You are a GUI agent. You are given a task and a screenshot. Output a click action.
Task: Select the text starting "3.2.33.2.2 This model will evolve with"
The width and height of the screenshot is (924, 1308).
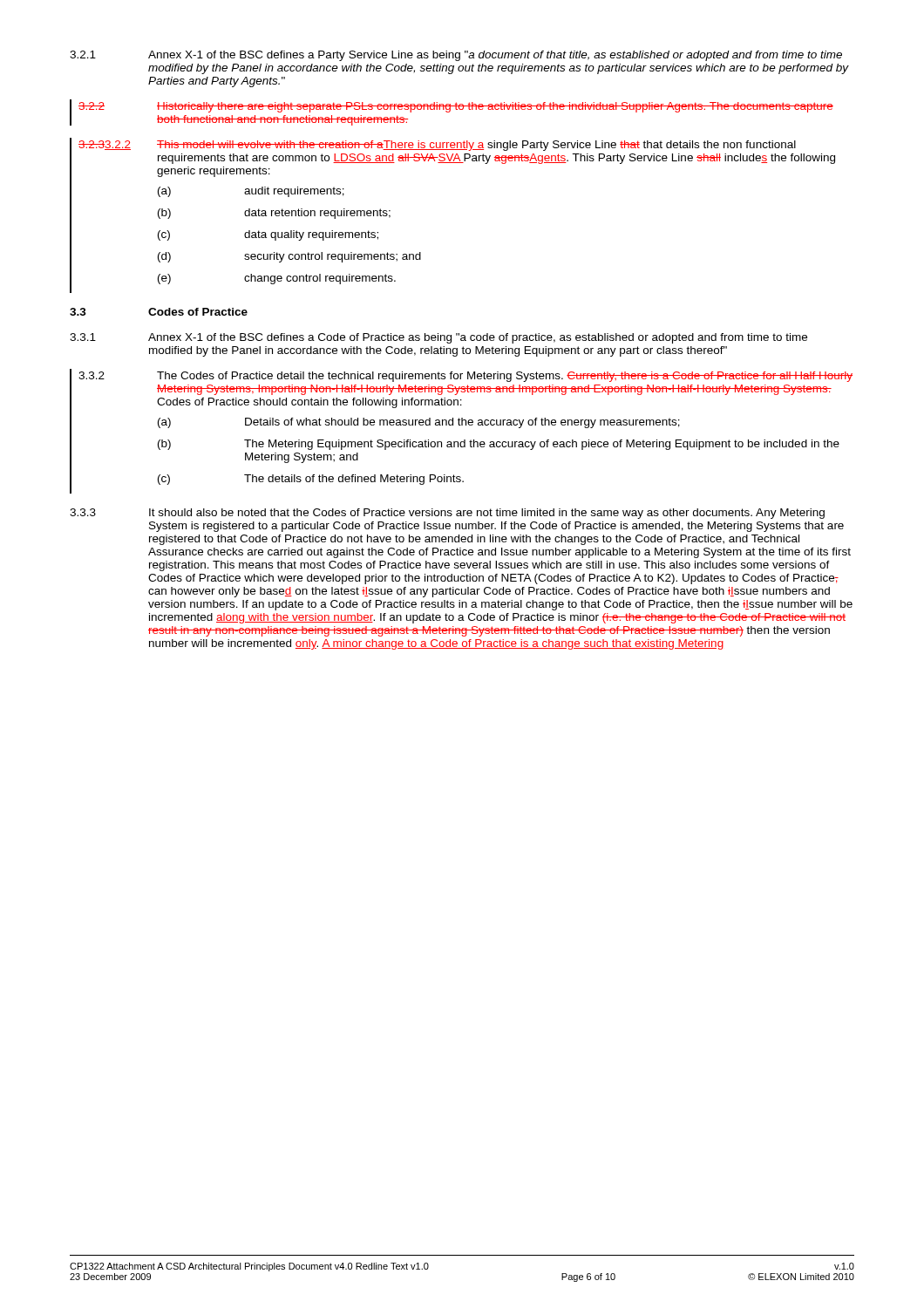coord(437,146)
